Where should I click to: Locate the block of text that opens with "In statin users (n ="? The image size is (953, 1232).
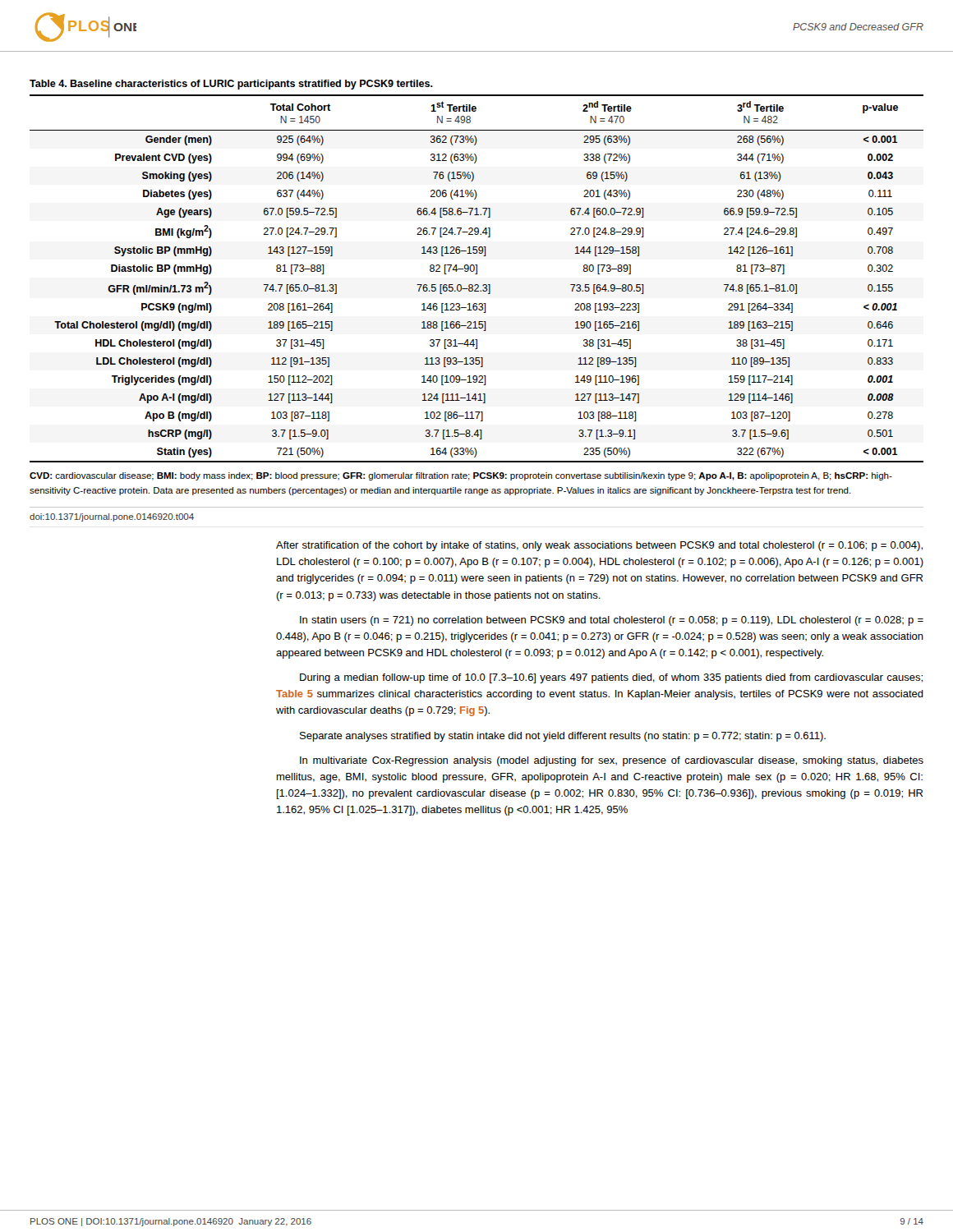(x=600, y=636)
